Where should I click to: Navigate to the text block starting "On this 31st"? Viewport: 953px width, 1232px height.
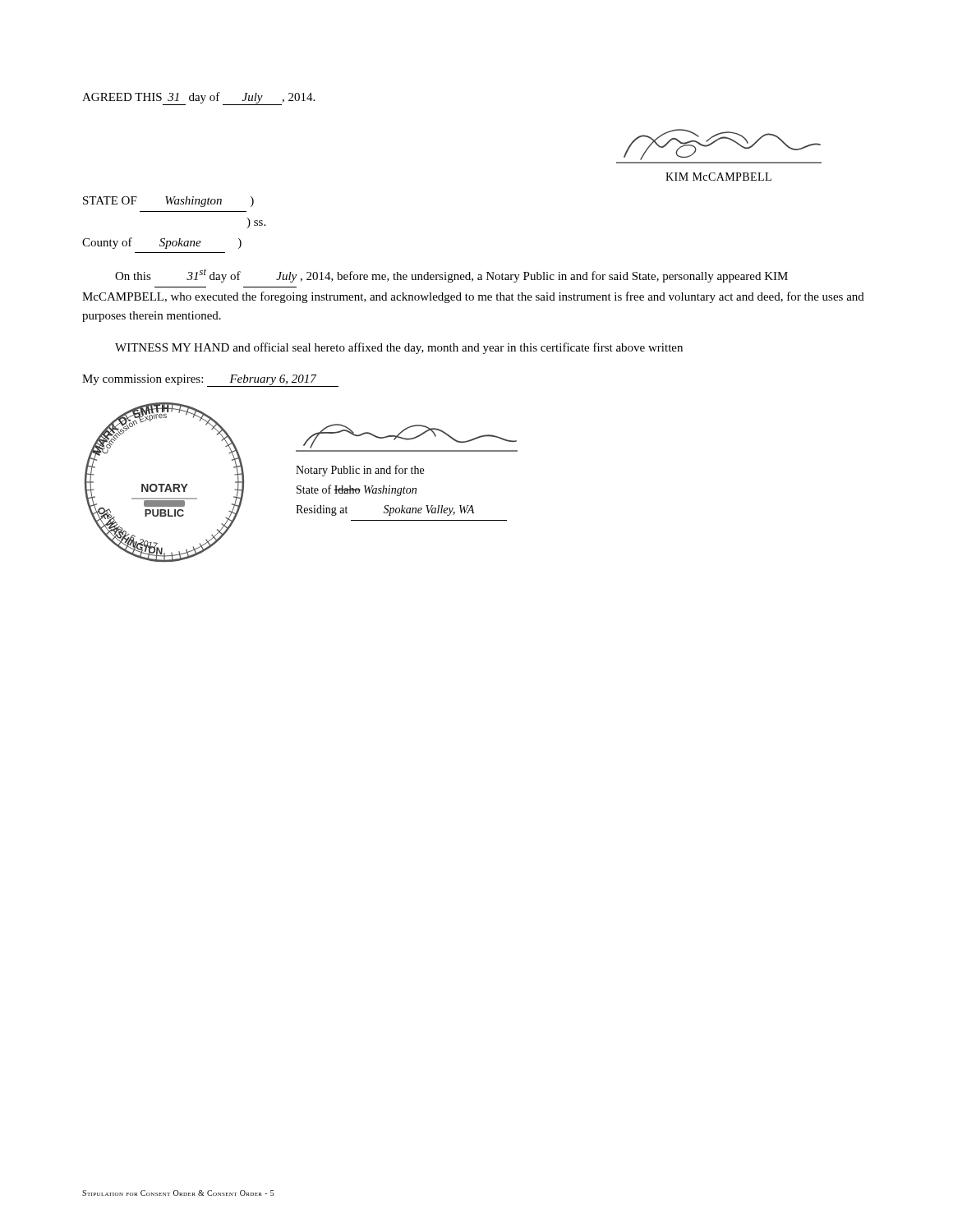473,293
